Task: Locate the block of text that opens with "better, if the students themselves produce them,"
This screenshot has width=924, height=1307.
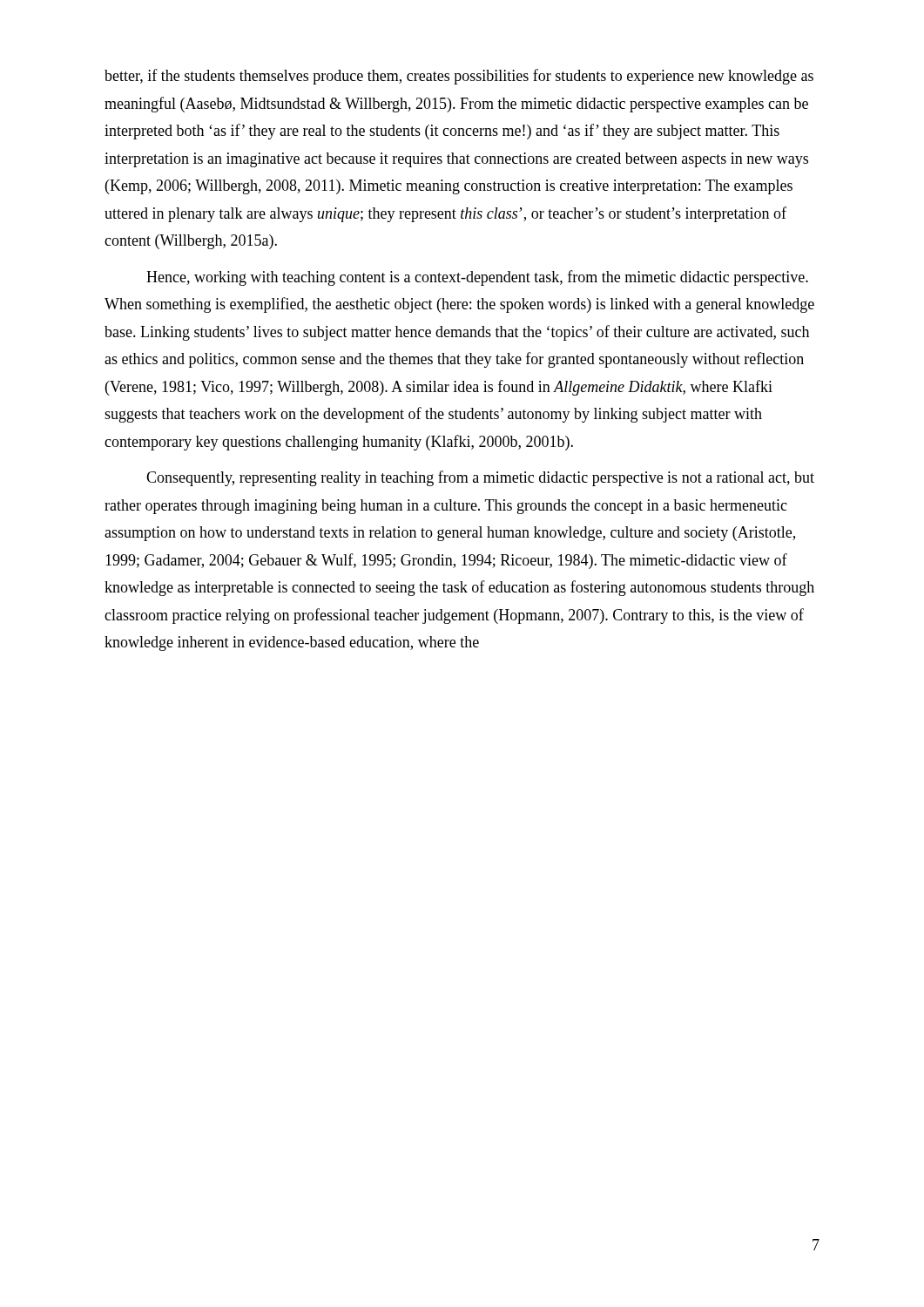Action: (462, 159)
